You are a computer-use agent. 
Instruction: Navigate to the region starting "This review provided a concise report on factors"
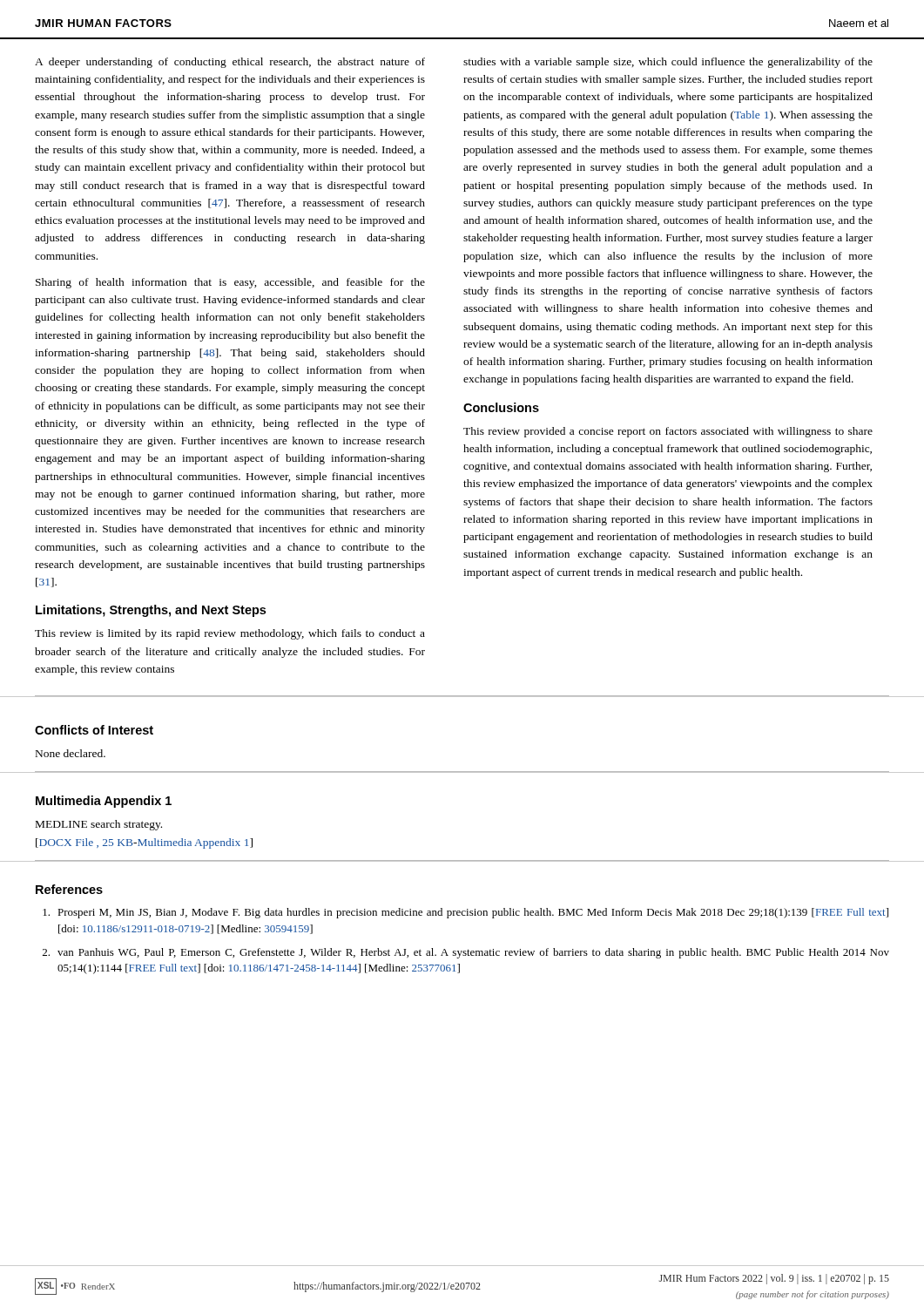click(668, 502)
